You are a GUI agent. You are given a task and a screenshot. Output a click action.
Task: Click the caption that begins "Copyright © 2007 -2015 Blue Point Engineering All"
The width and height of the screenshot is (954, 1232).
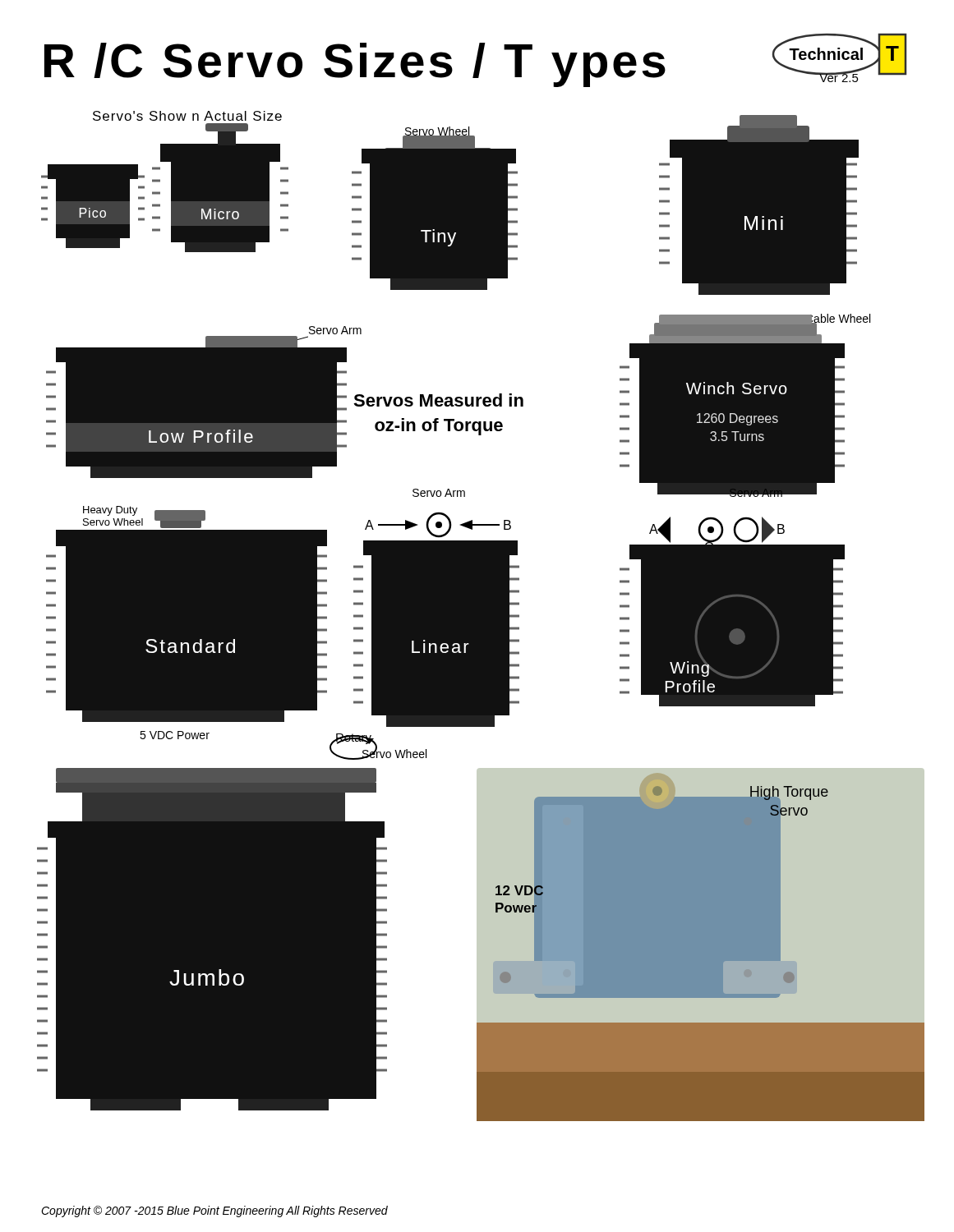[x=214, y=1211]
